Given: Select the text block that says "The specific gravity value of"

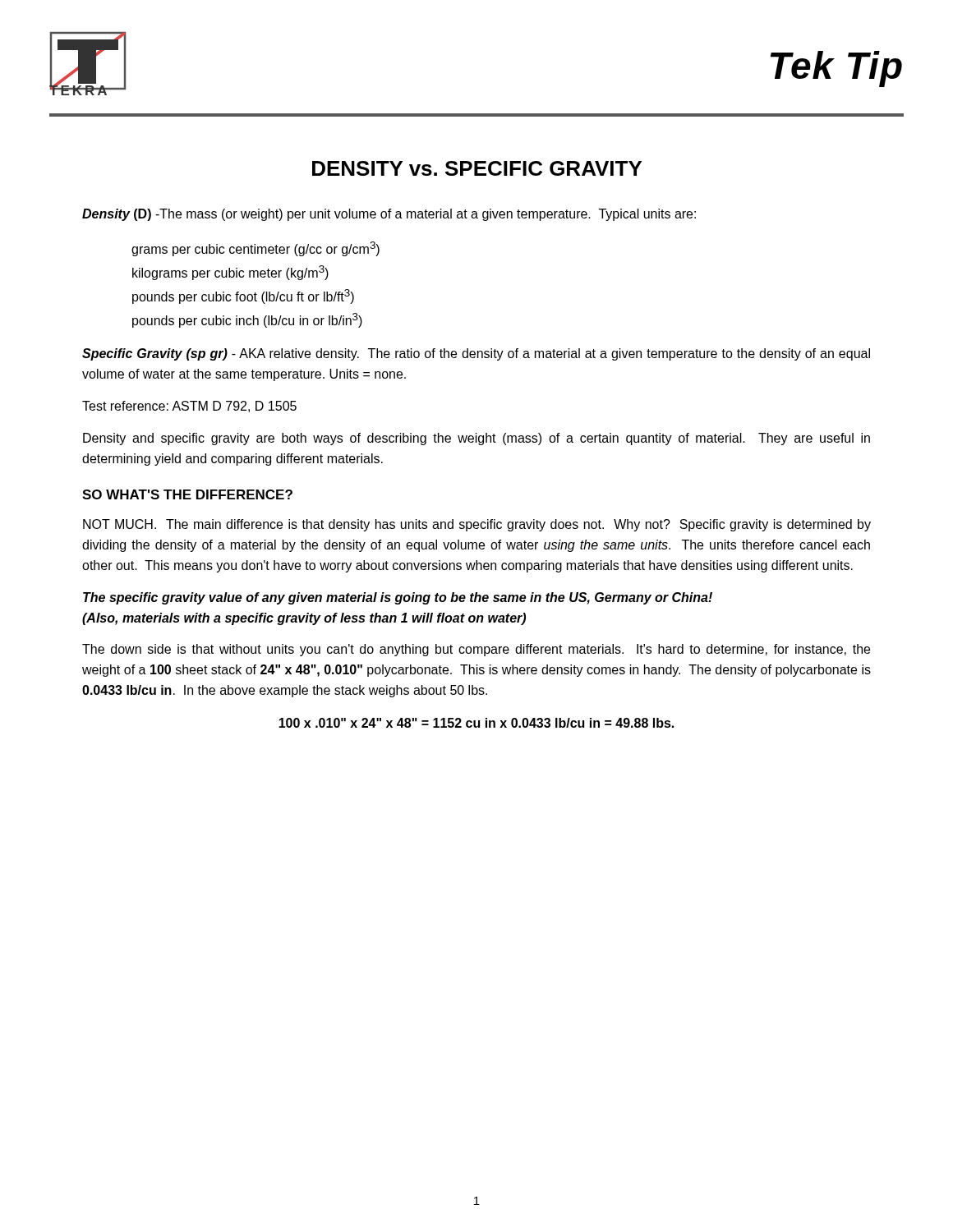Looking at the screenshot, I should 397,608.
